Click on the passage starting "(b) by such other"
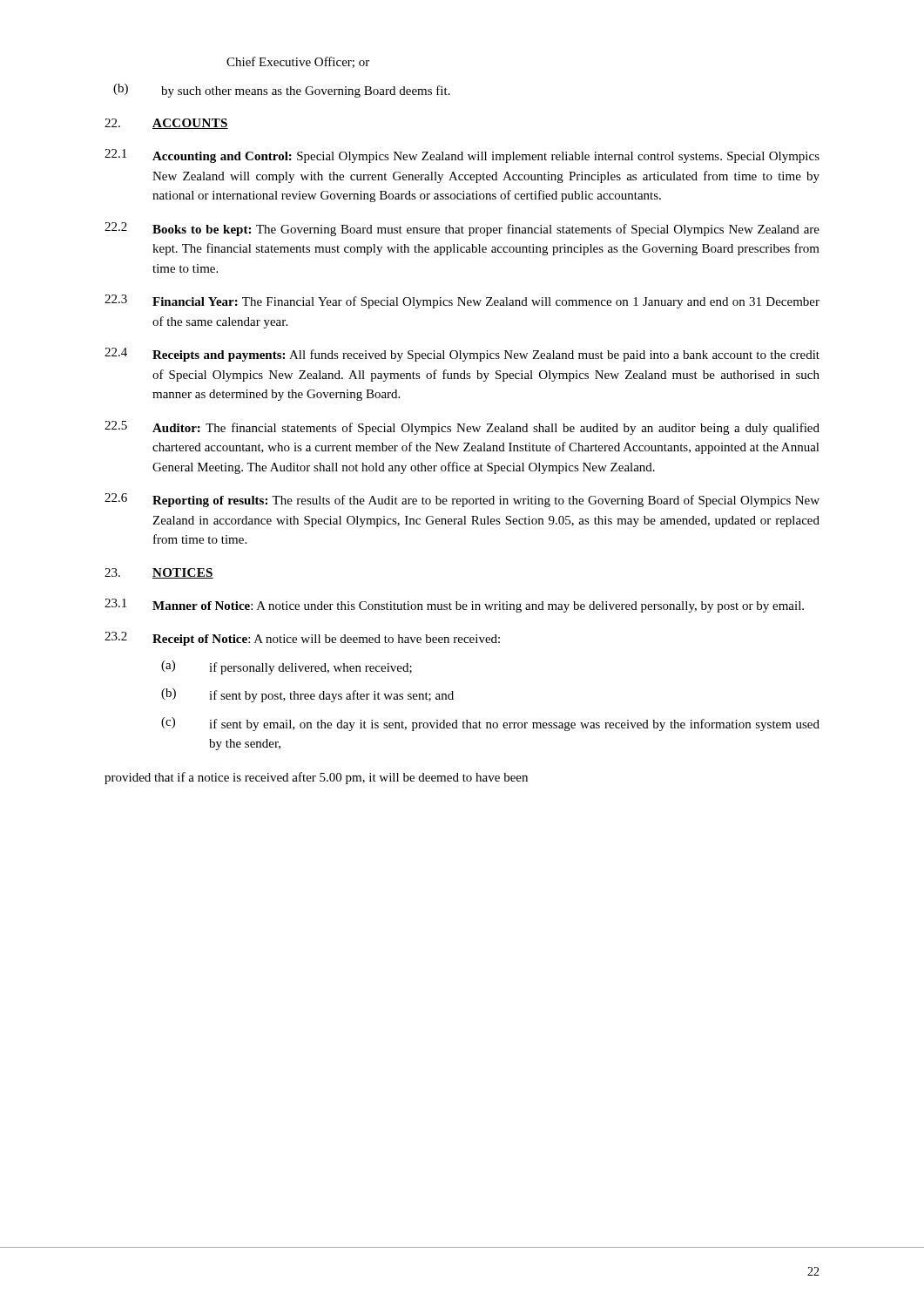The width and height of the screenshot is (924, 1307). tap(282, 91)
